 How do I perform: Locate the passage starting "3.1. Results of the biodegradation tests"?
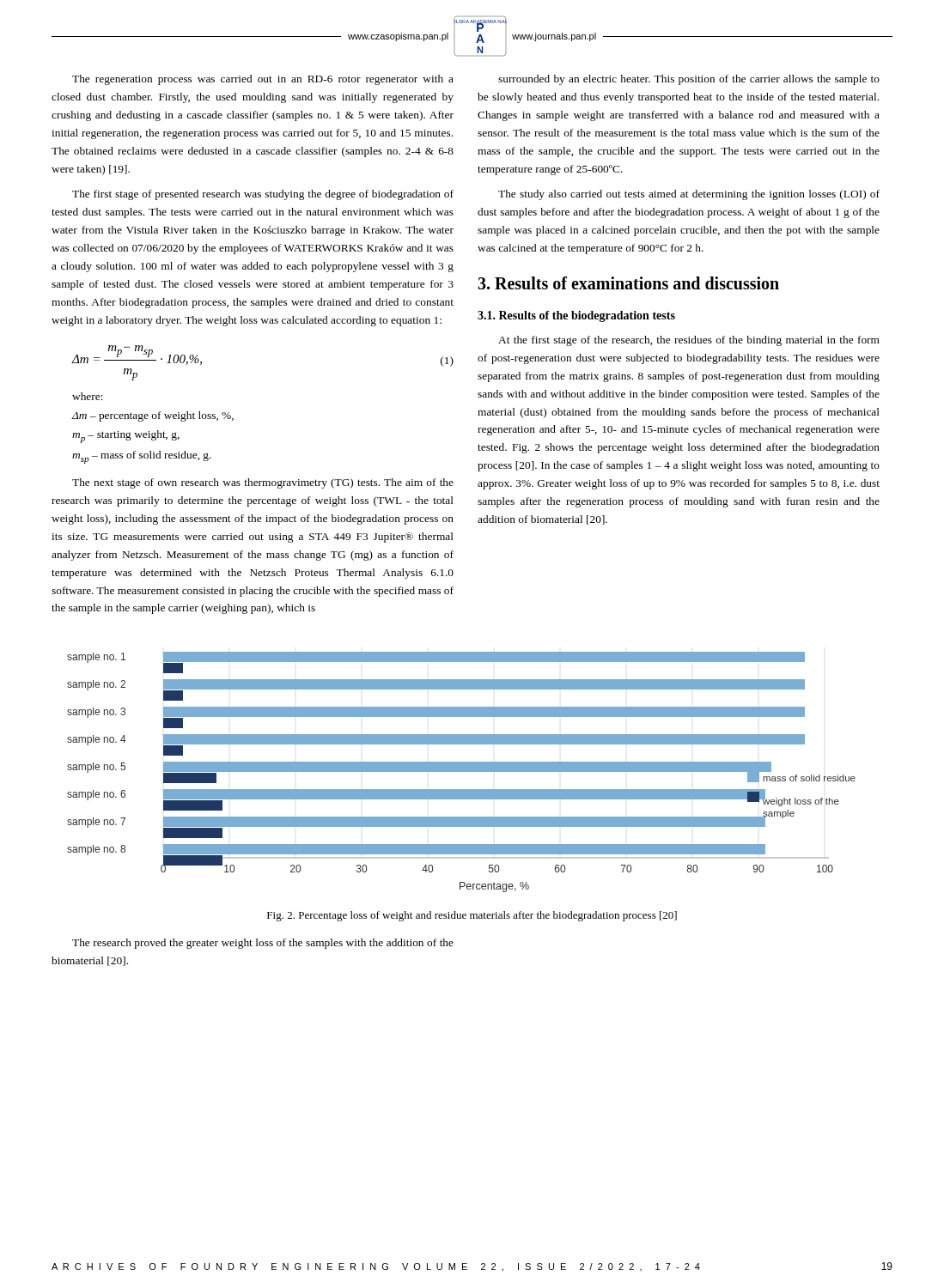click(x=679, y=316)
